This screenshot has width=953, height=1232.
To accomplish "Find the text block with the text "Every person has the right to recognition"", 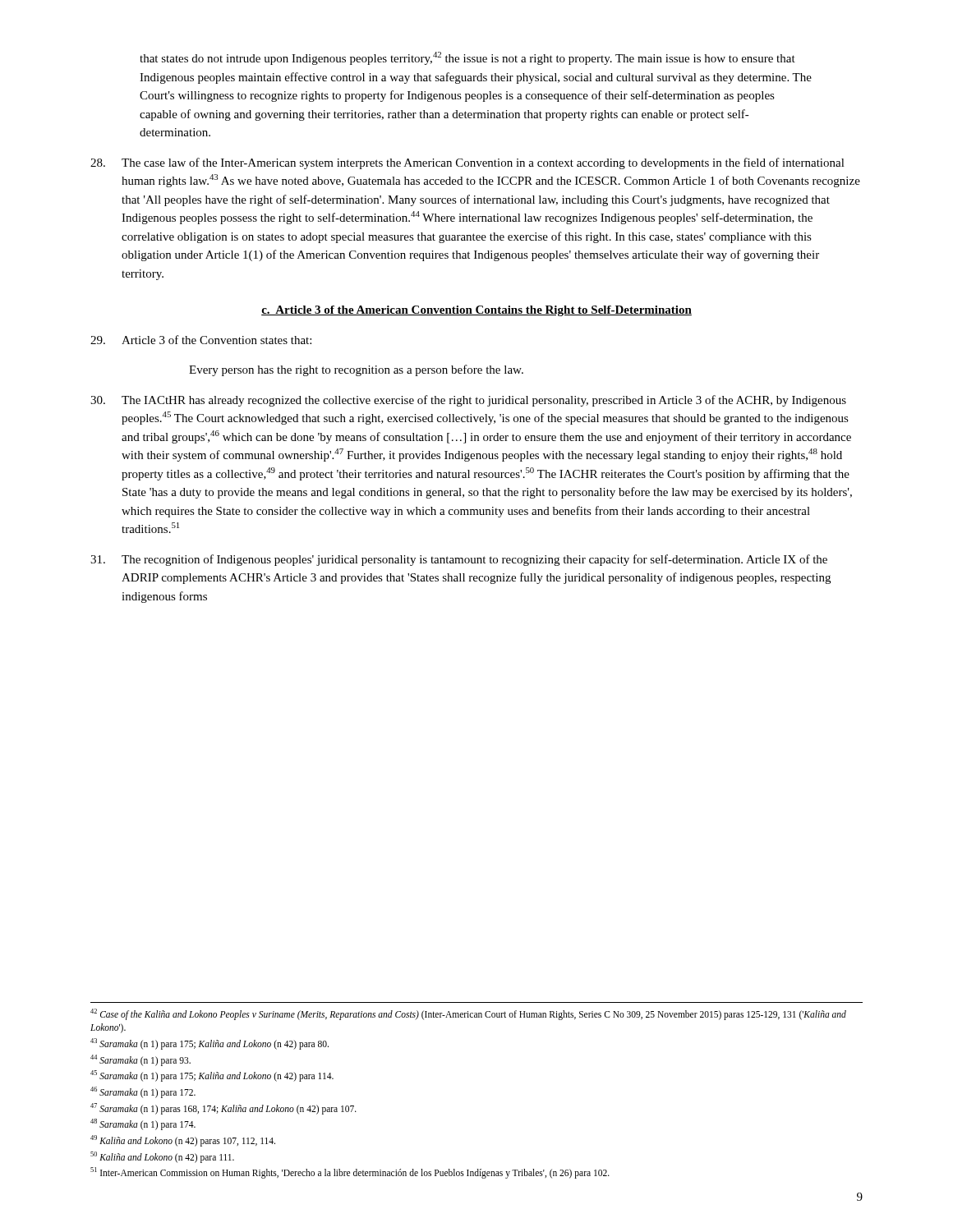I will pyautogui.click(x=356, y=370).
